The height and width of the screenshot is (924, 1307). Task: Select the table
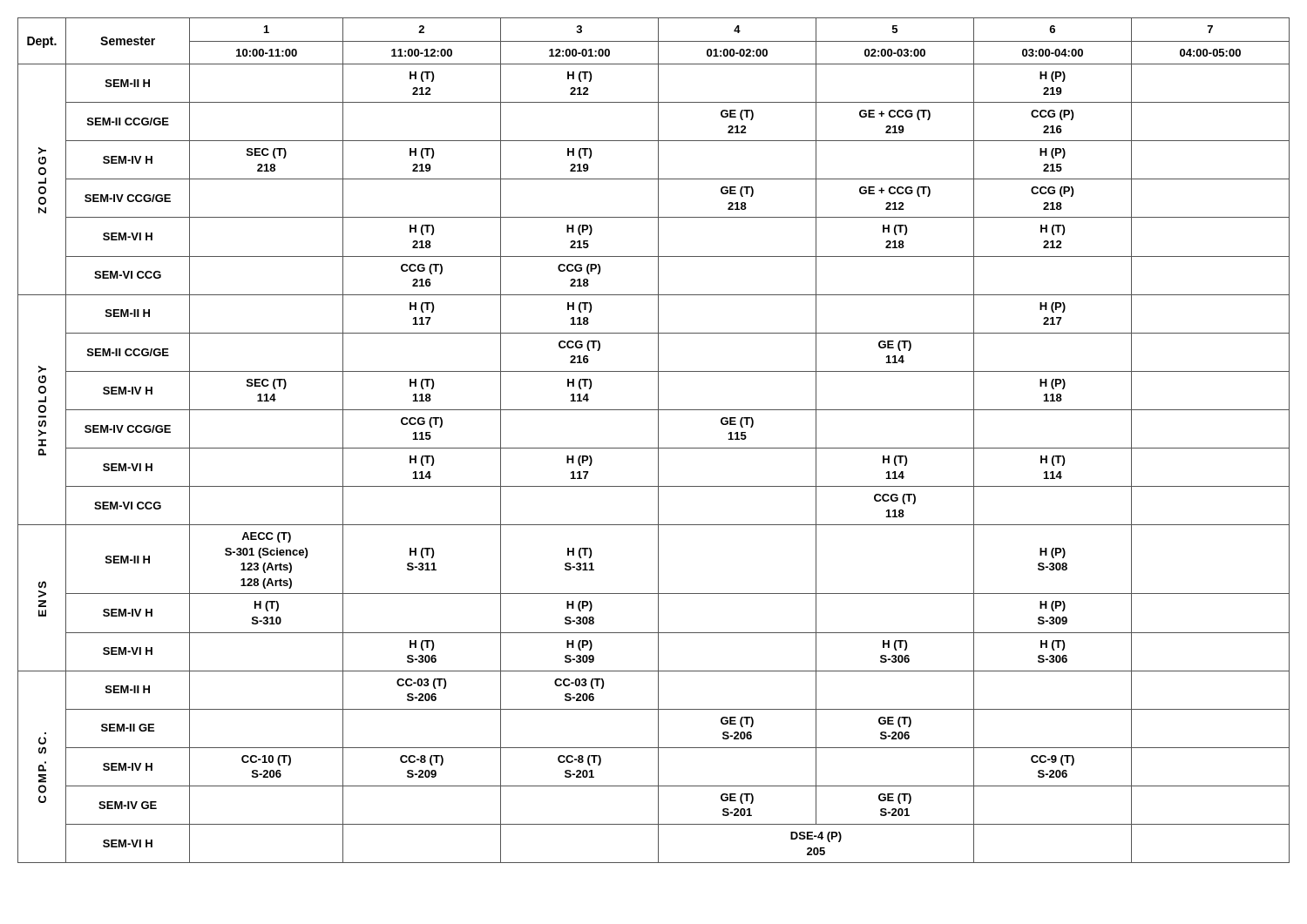pos(654,440)
